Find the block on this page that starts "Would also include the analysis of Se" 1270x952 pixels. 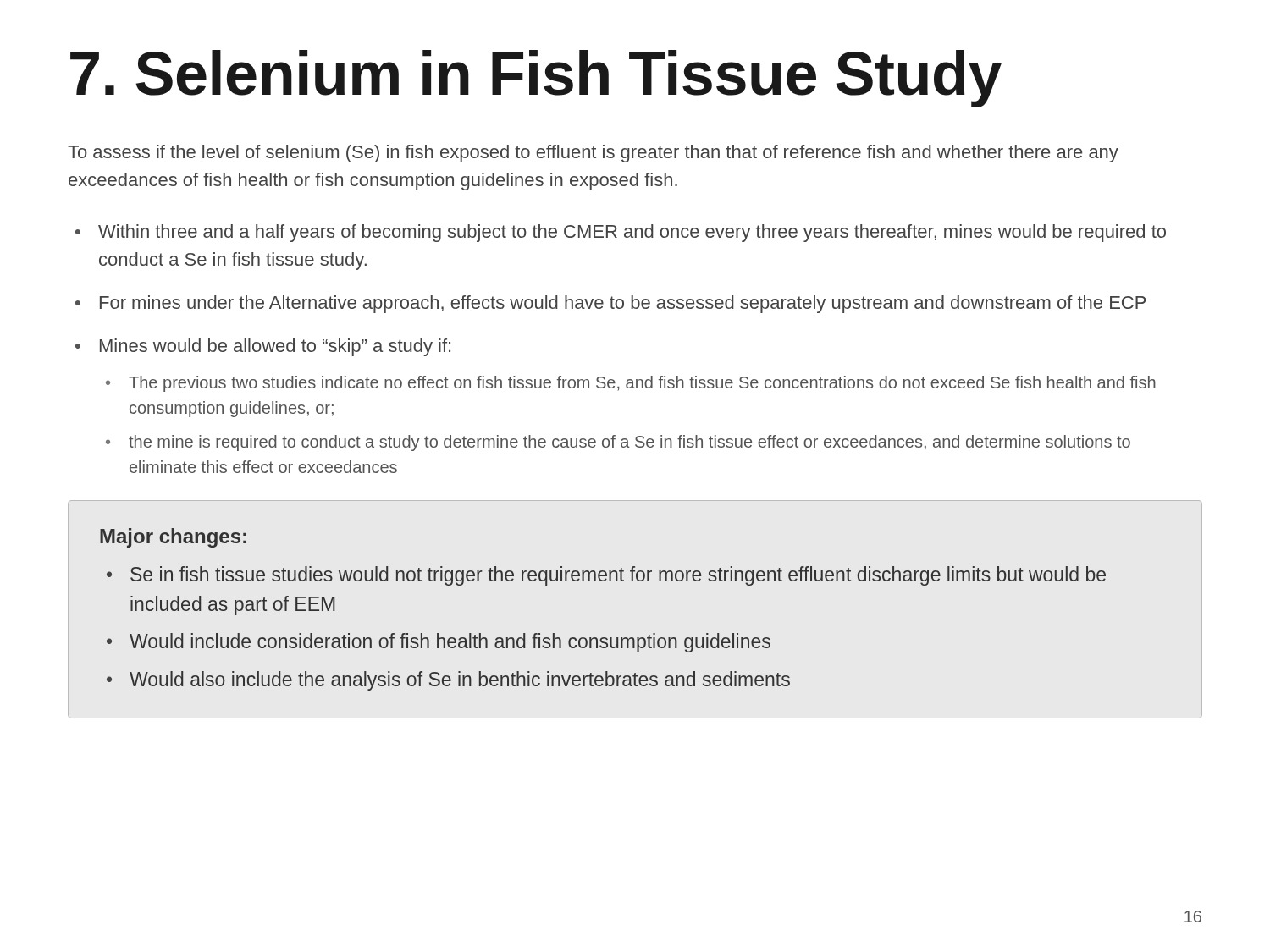coord(460,679)
